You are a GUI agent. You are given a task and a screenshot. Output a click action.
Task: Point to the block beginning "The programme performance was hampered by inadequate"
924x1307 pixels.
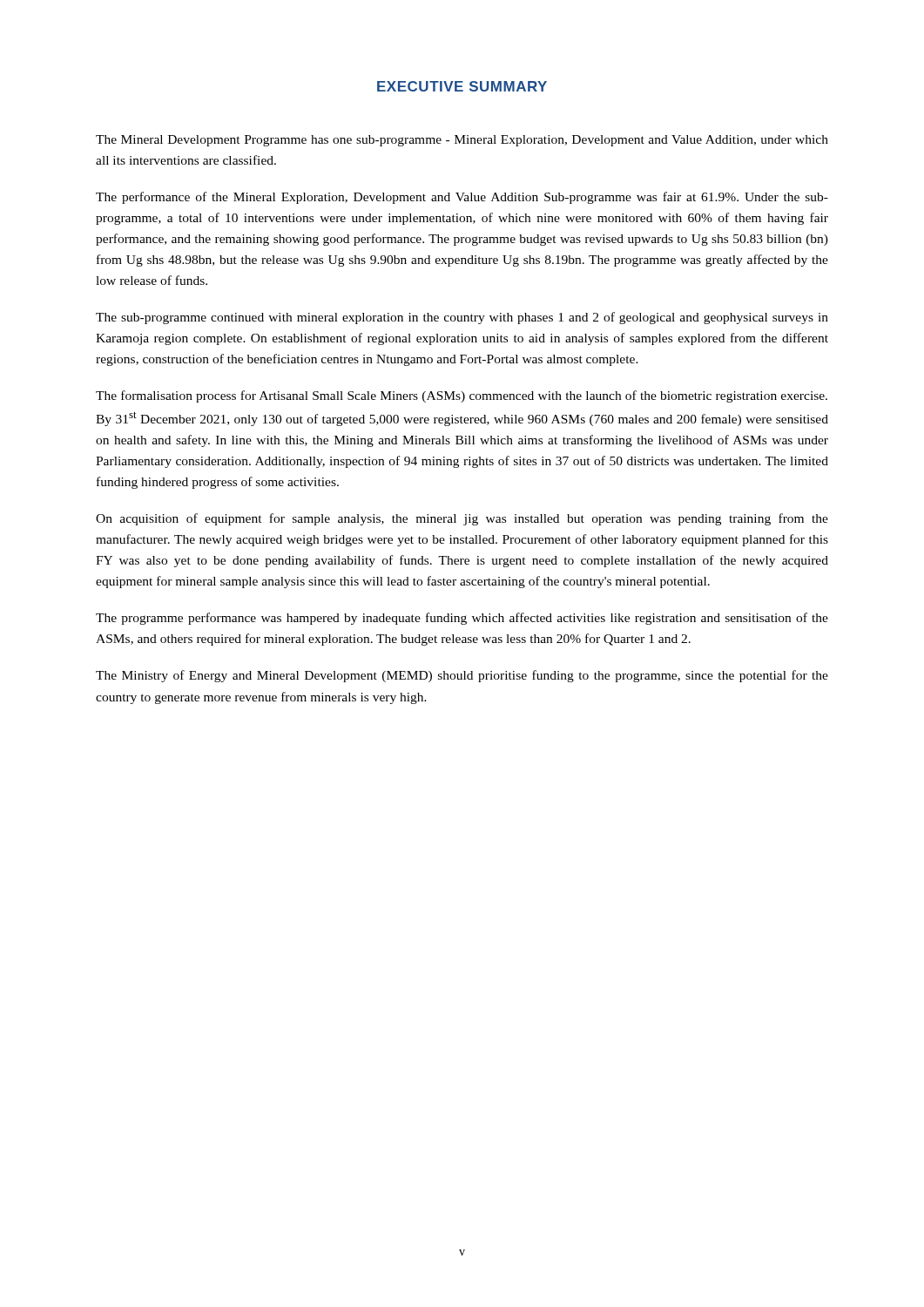tap(462, 628)
